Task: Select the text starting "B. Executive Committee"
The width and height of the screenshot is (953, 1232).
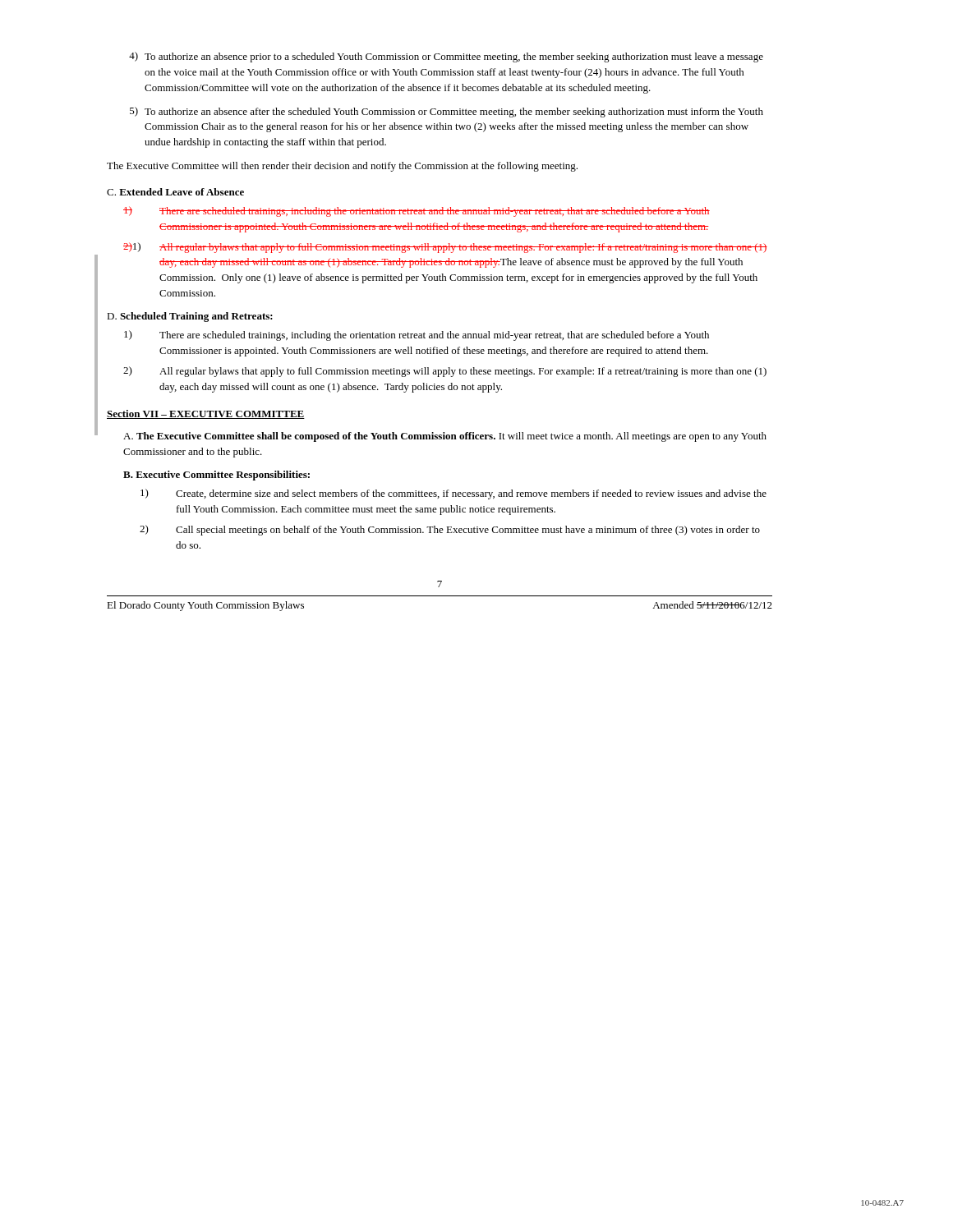Action: (x=217, y=474)
